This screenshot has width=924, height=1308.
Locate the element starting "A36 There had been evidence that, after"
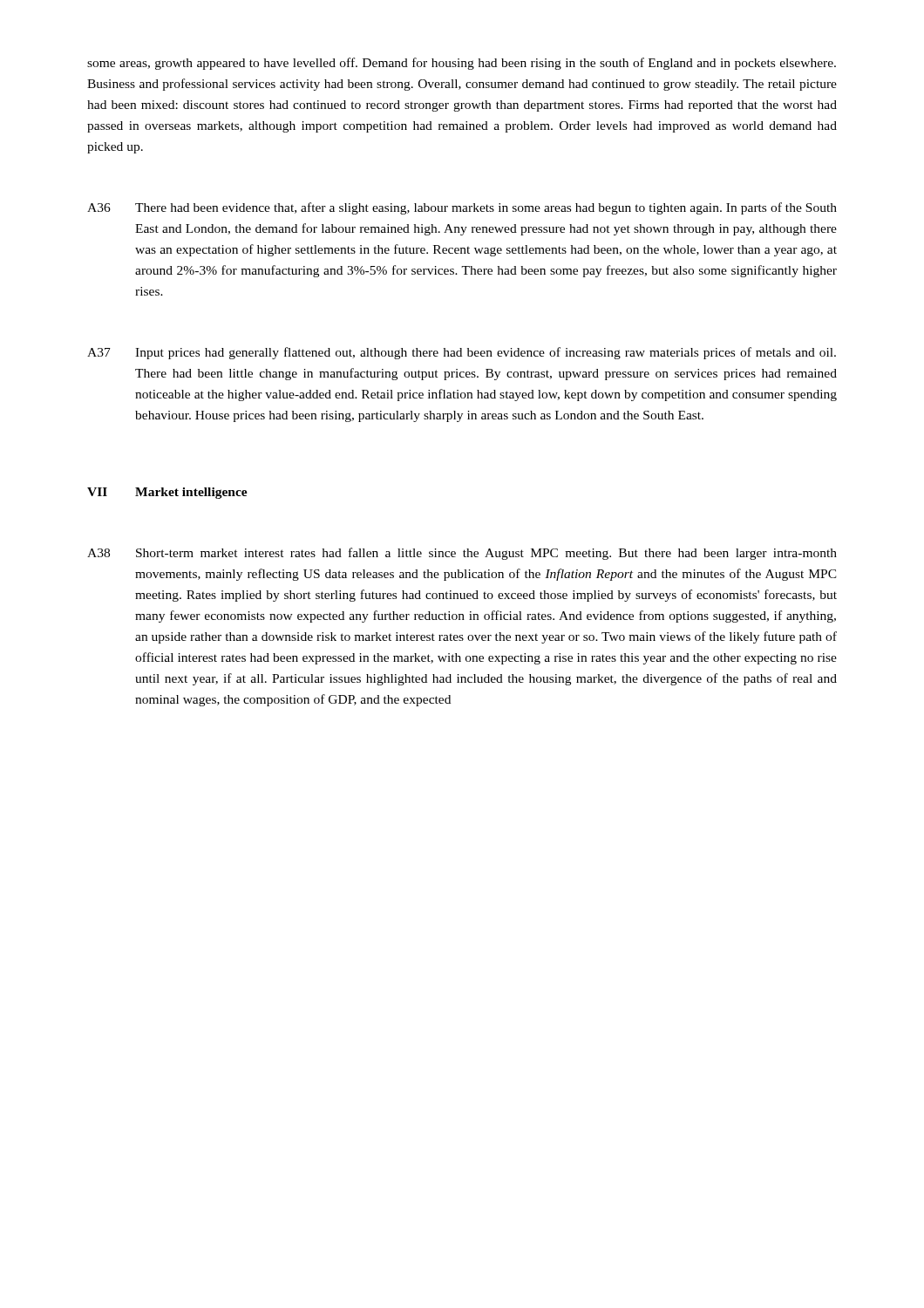coord(462,250)
